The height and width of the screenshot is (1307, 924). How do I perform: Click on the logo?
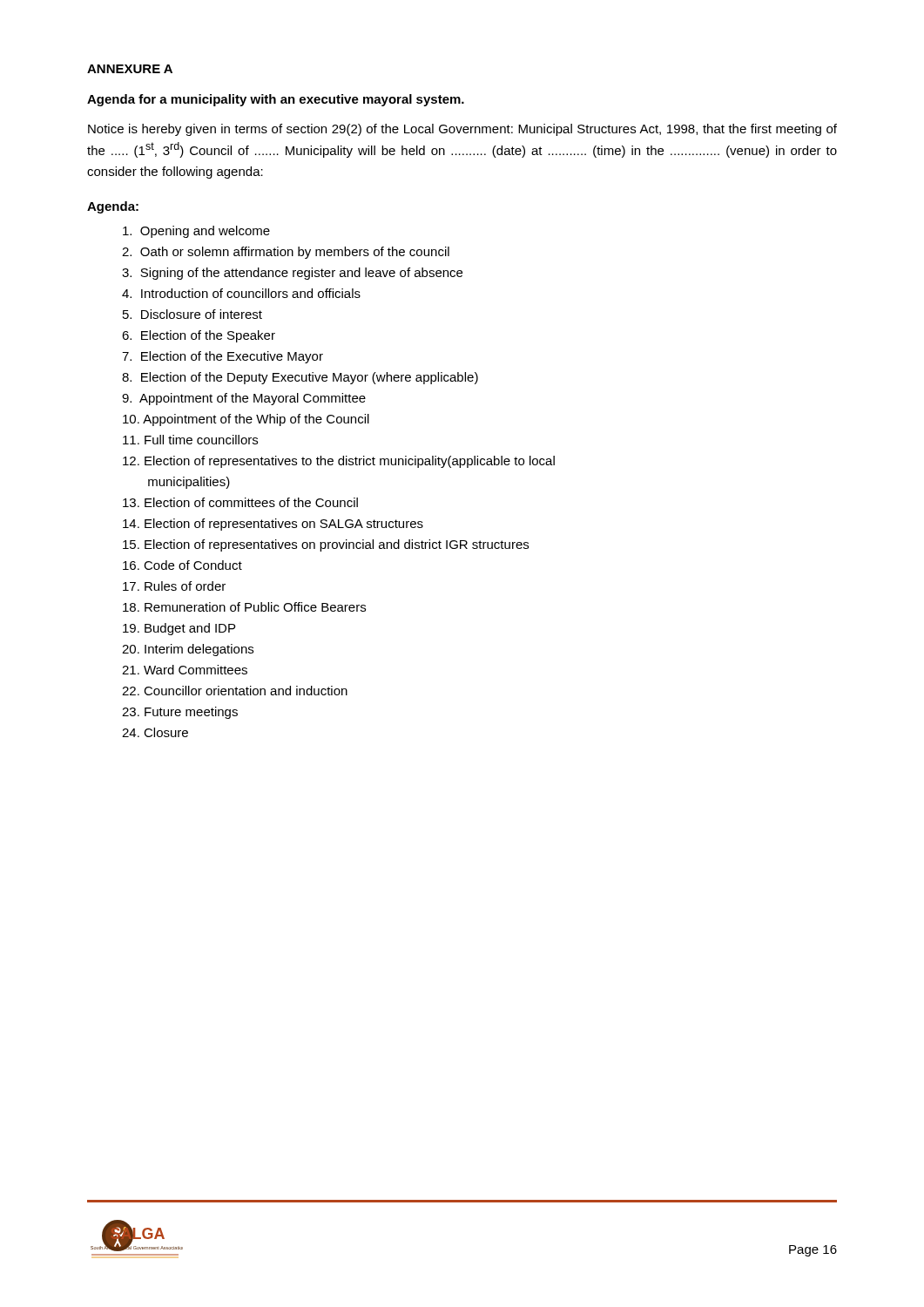pos(135,1250)
